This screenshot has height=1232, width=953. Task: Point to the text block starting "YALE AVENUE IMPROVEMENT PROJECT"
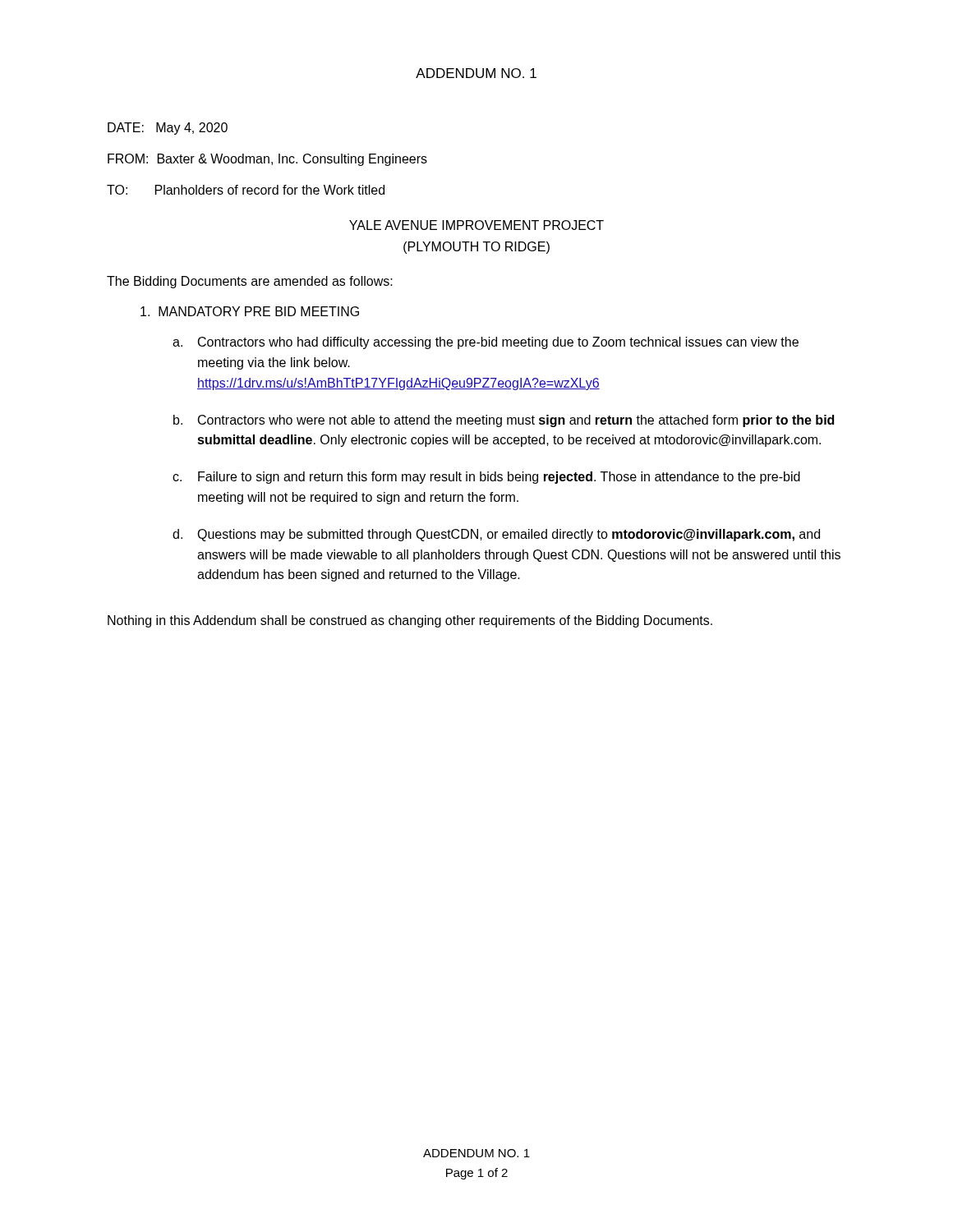click(476, 236)
